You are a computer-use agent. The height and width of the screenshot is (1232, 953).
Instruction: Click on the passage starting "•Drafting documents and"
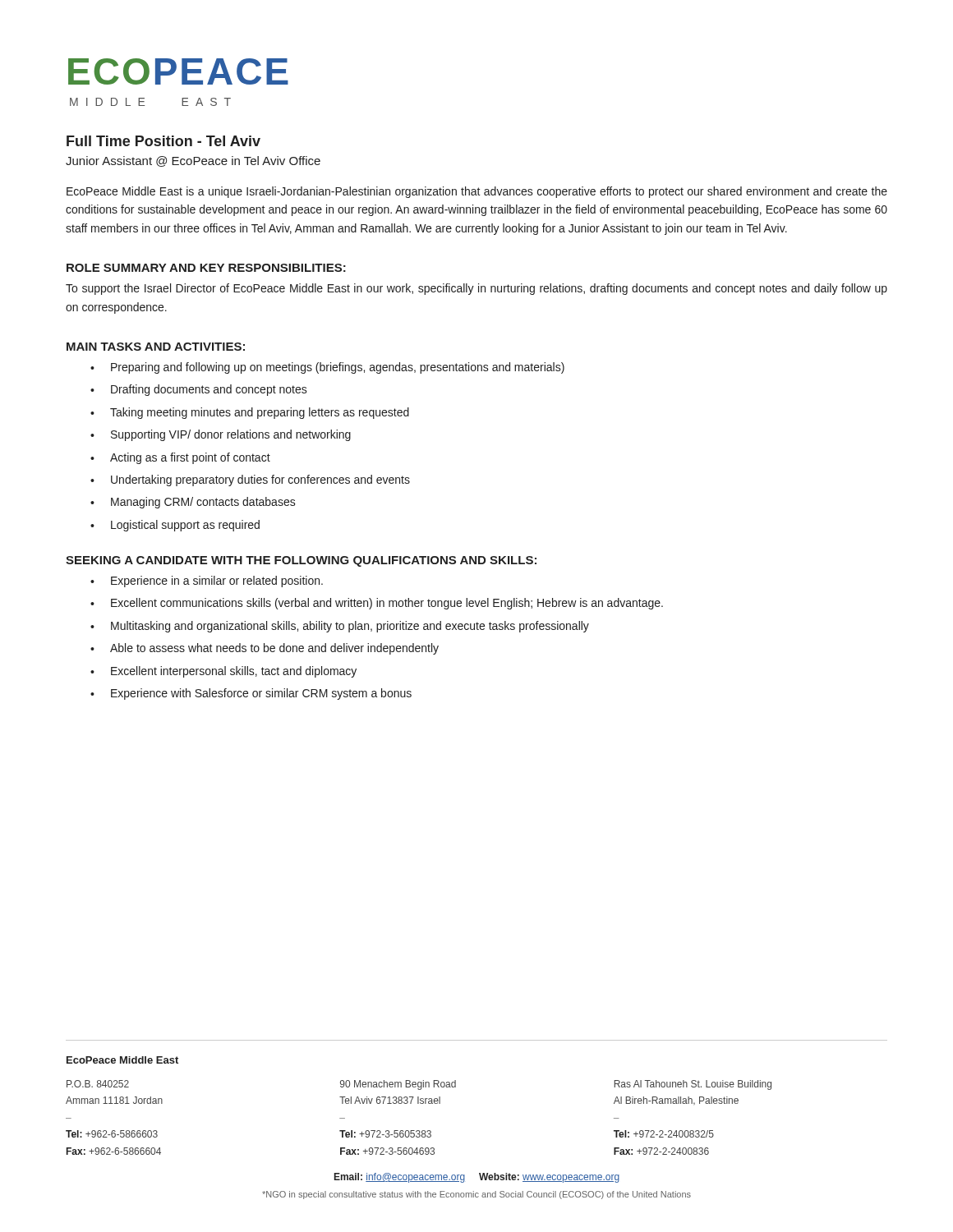(199, 390)
